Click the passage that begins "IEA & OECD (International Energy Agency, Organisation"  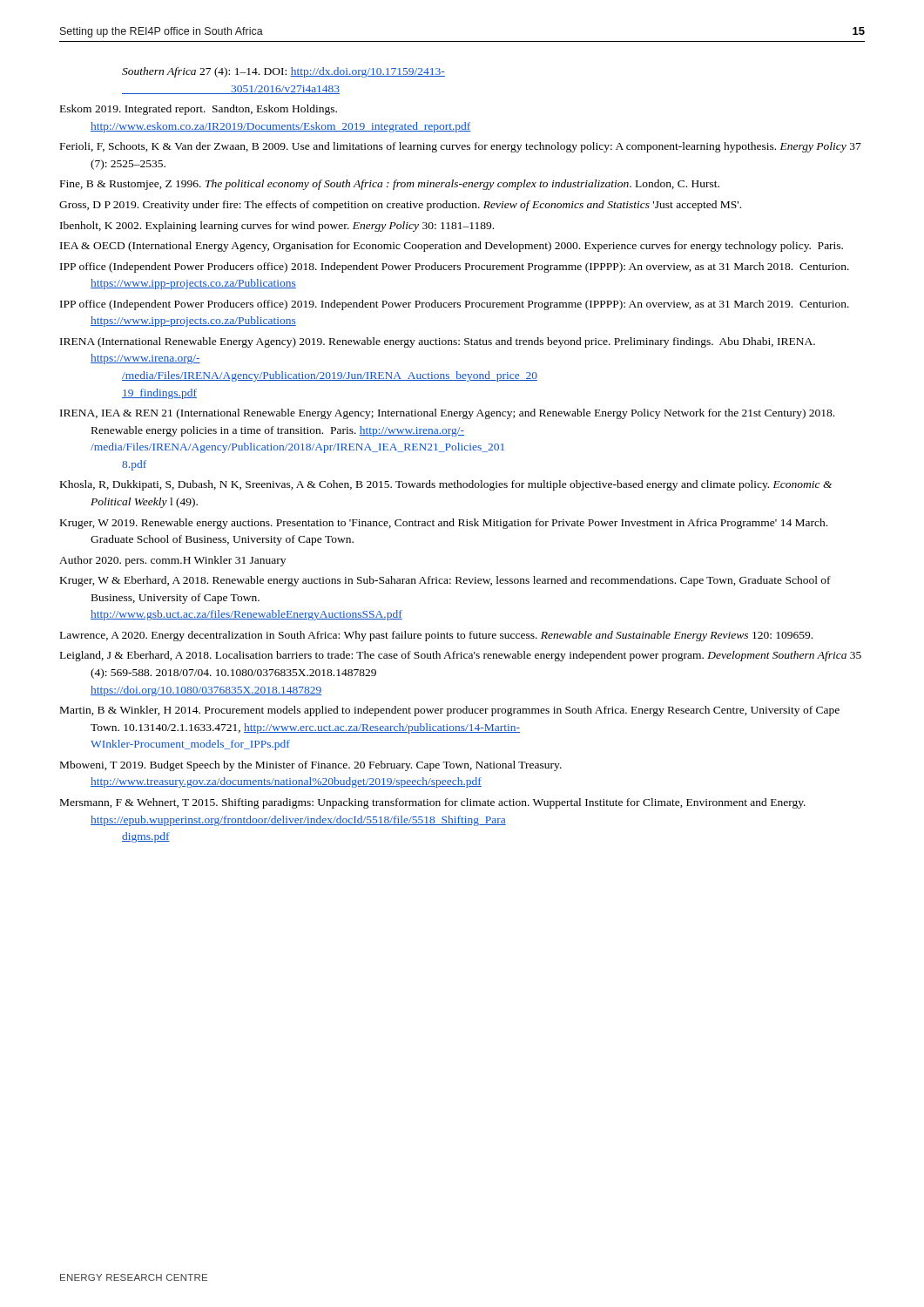[452, 245]
